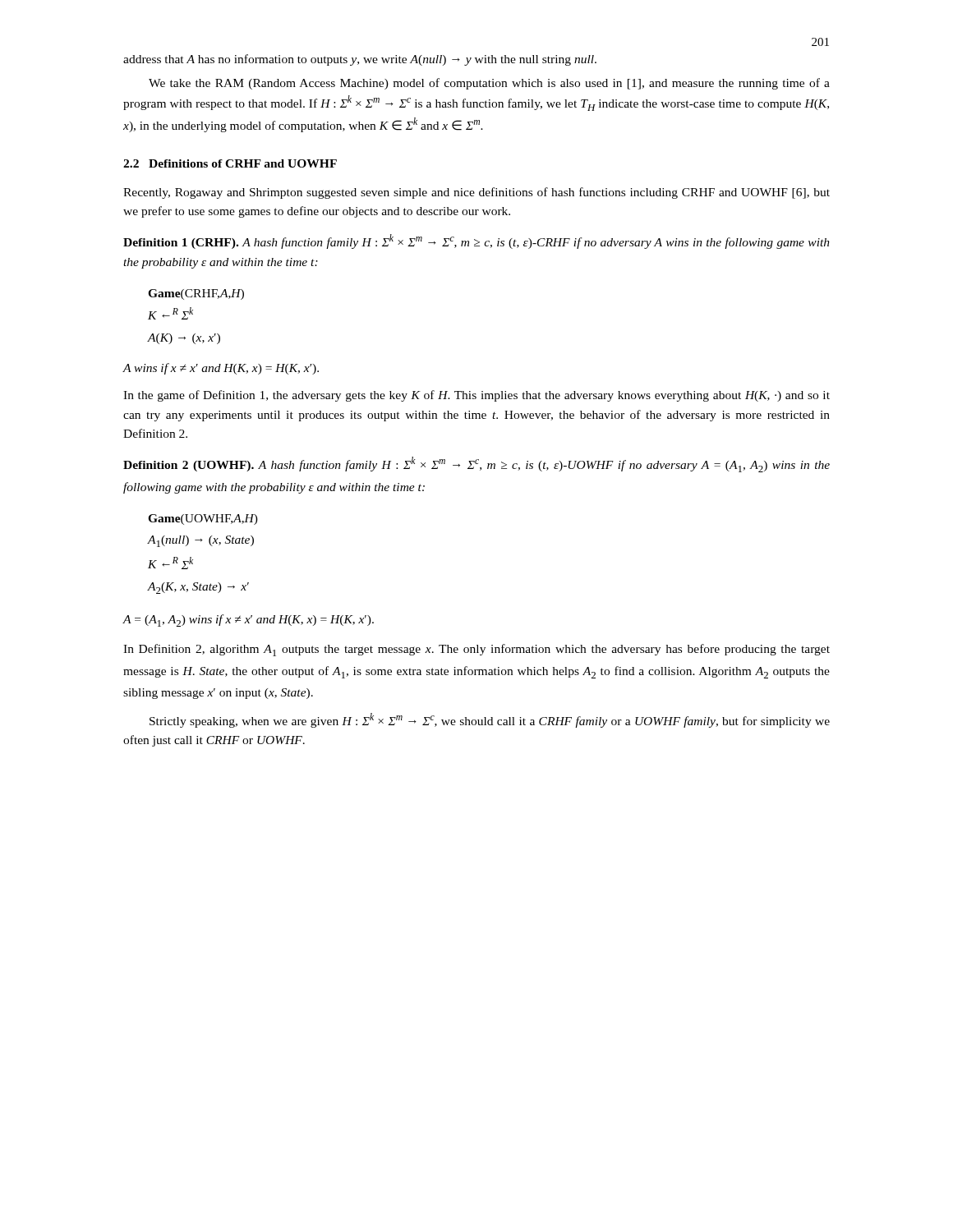Locate the block of text that opens with "address that A has"

476,92
